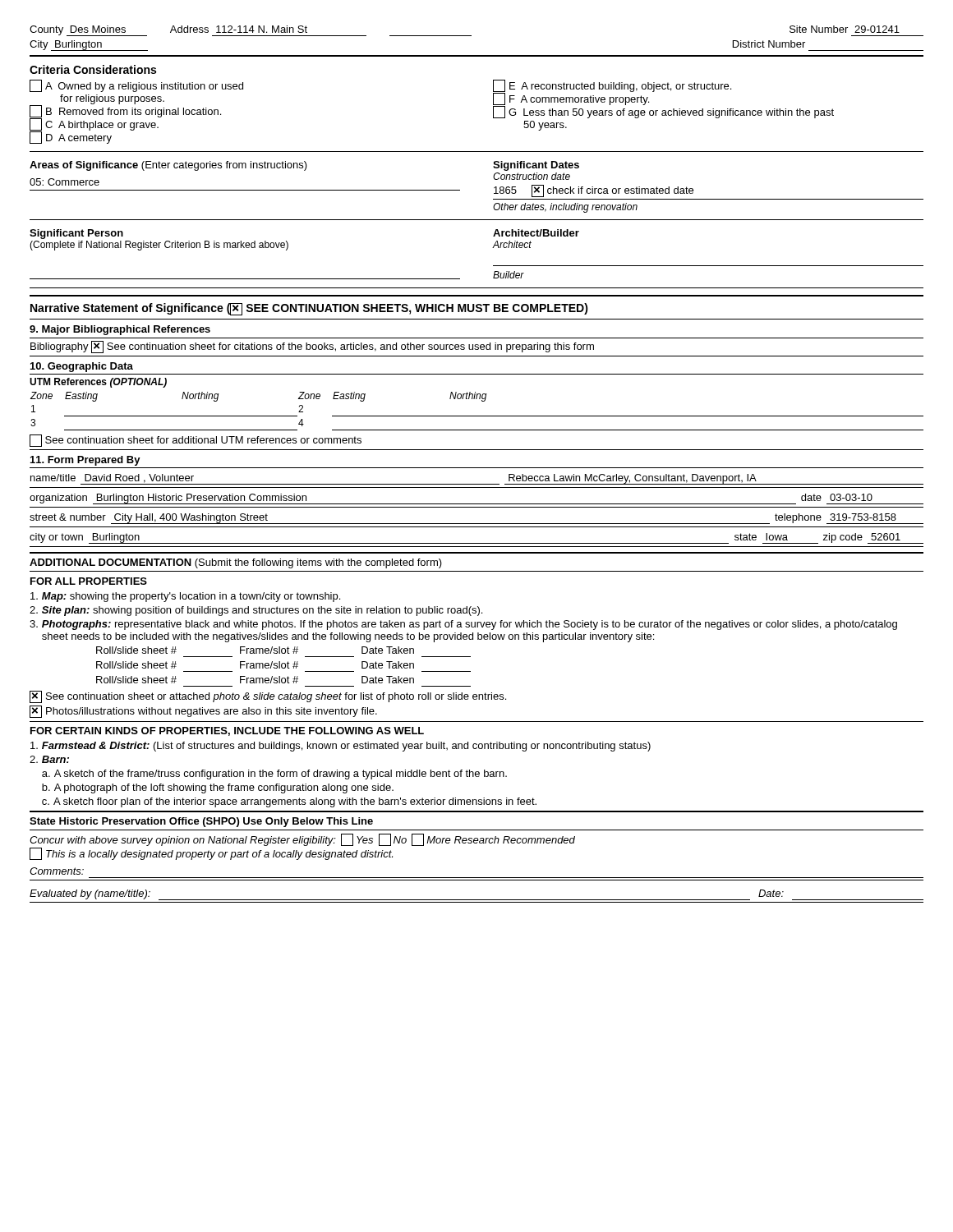Click where it says "11. Form Prepared By"
The image size is (953, 1232).
(x=85, y=460)
